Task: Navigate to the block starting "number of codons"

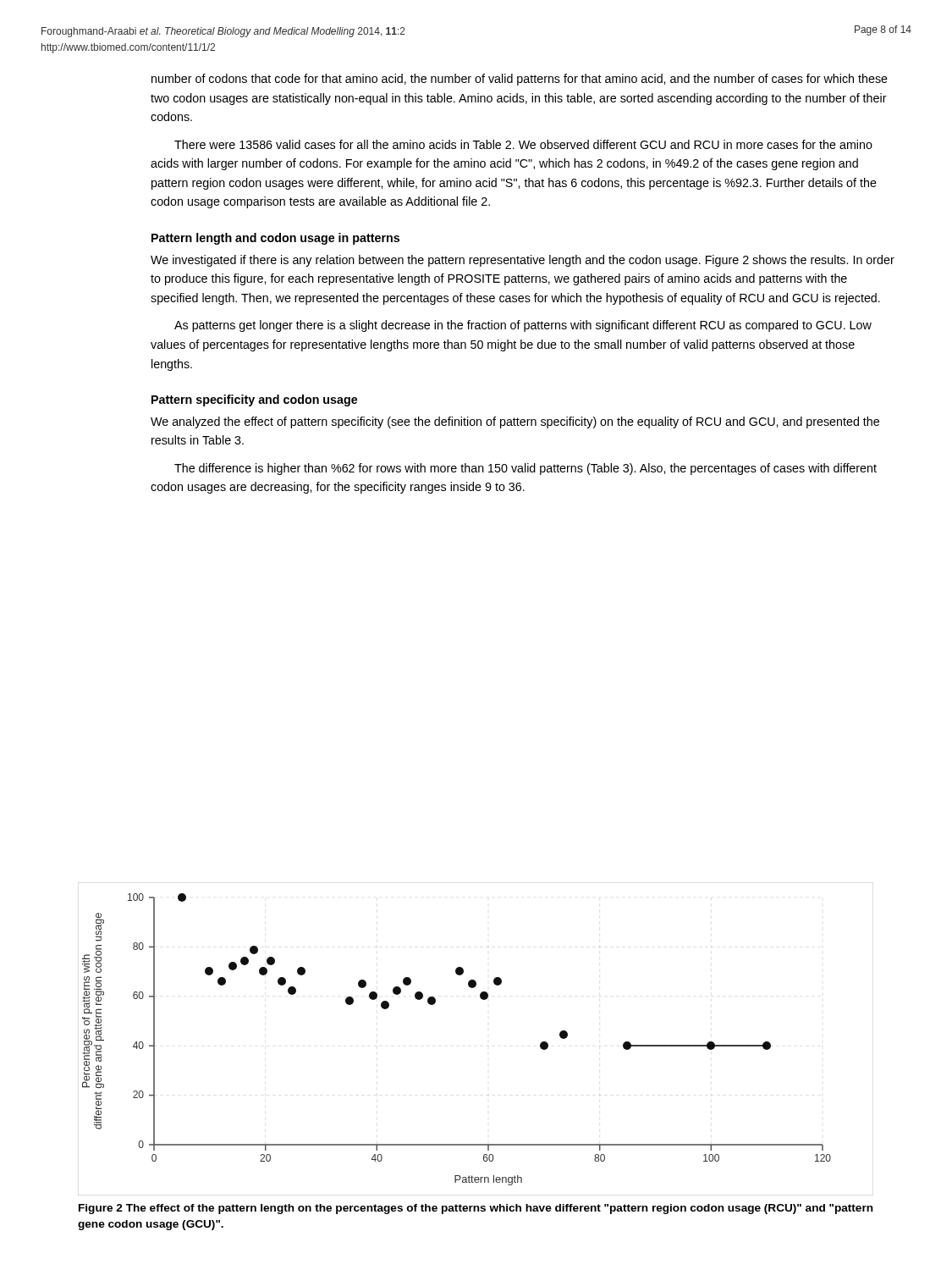Action: click(x=519, y=98)
